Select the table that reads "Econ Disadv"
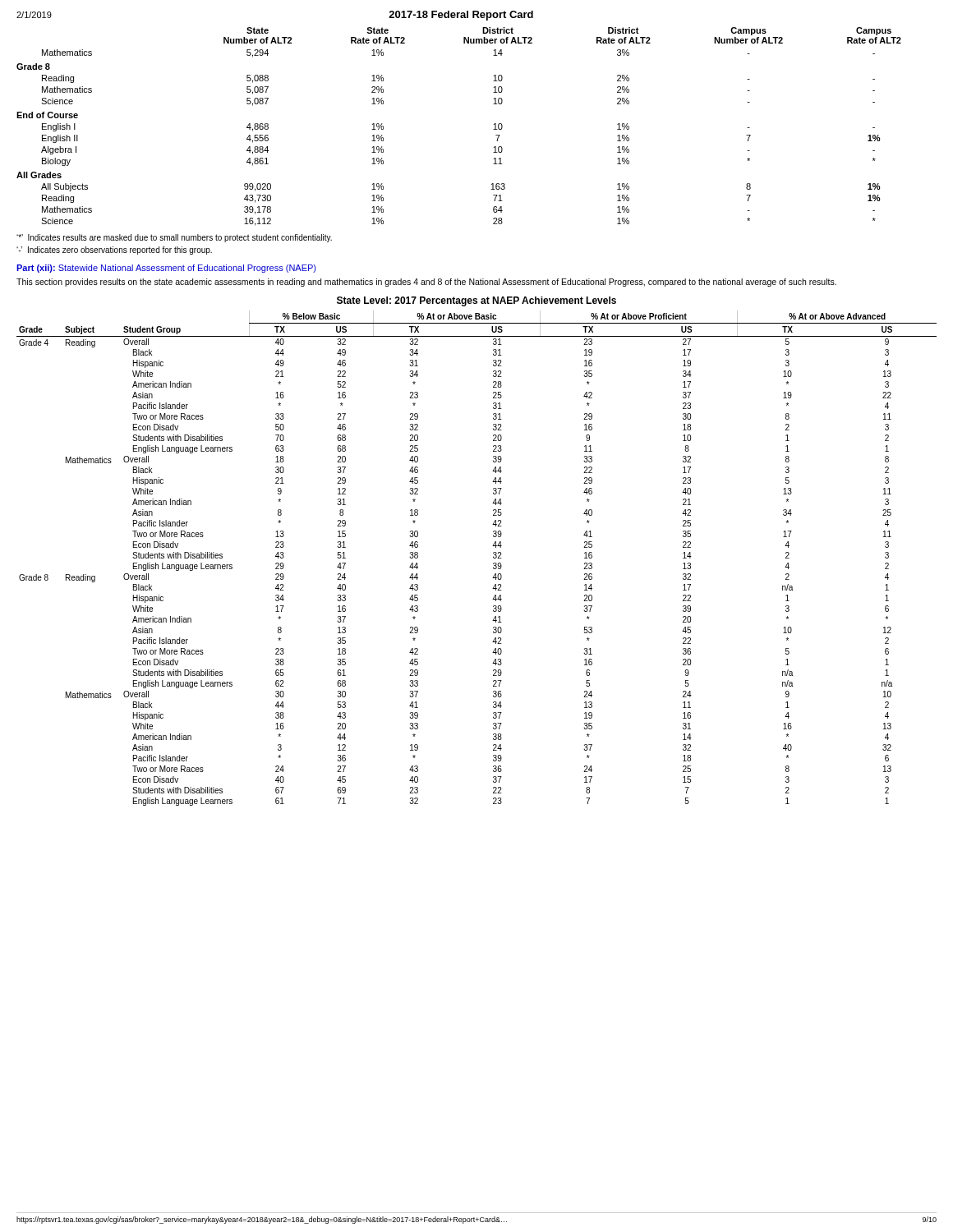Screen dimensions: 1232x953 [476, 558]
